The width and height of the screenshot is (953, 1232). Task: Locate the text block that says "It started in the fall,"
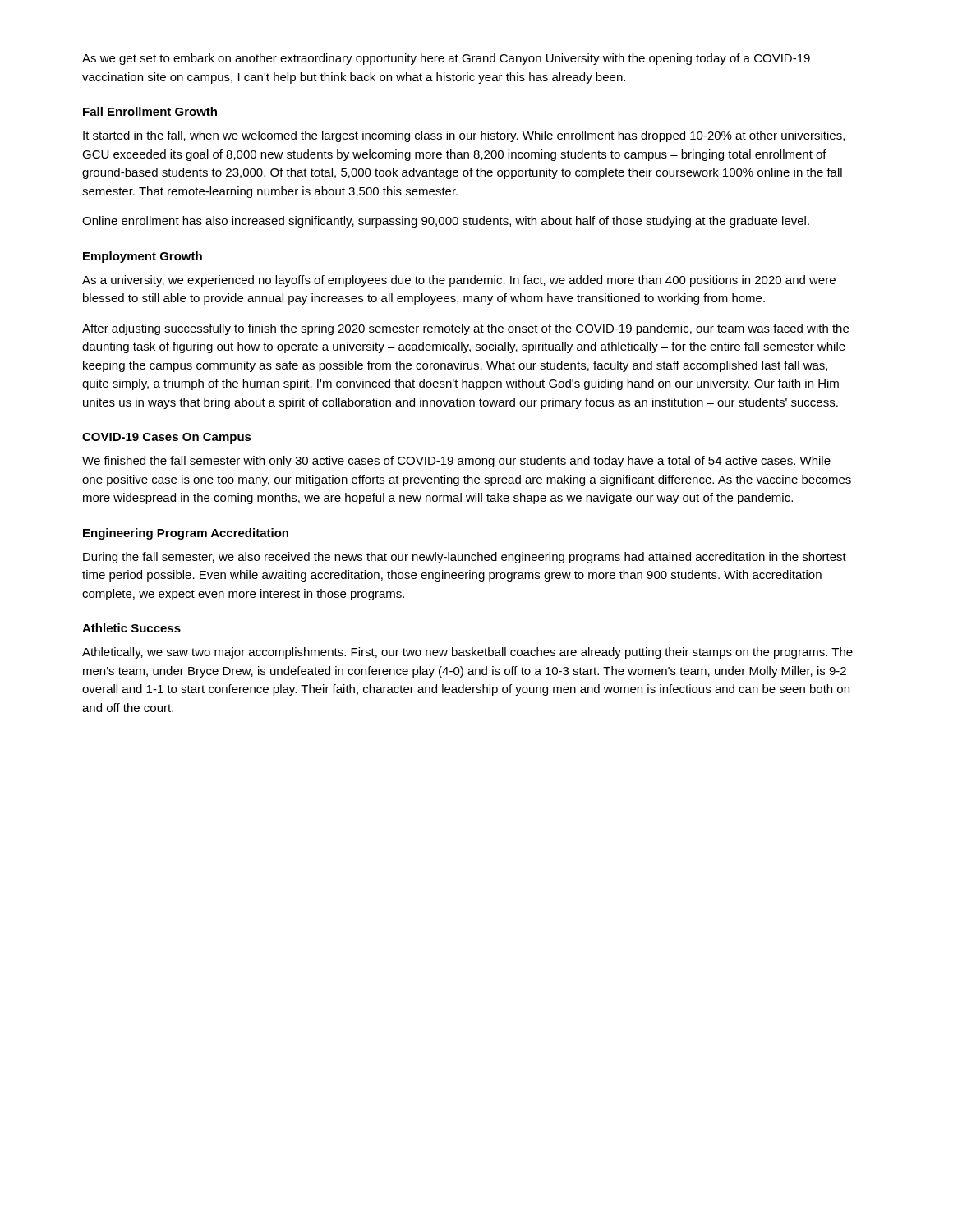pyautogui.click(x=464, y=163)
